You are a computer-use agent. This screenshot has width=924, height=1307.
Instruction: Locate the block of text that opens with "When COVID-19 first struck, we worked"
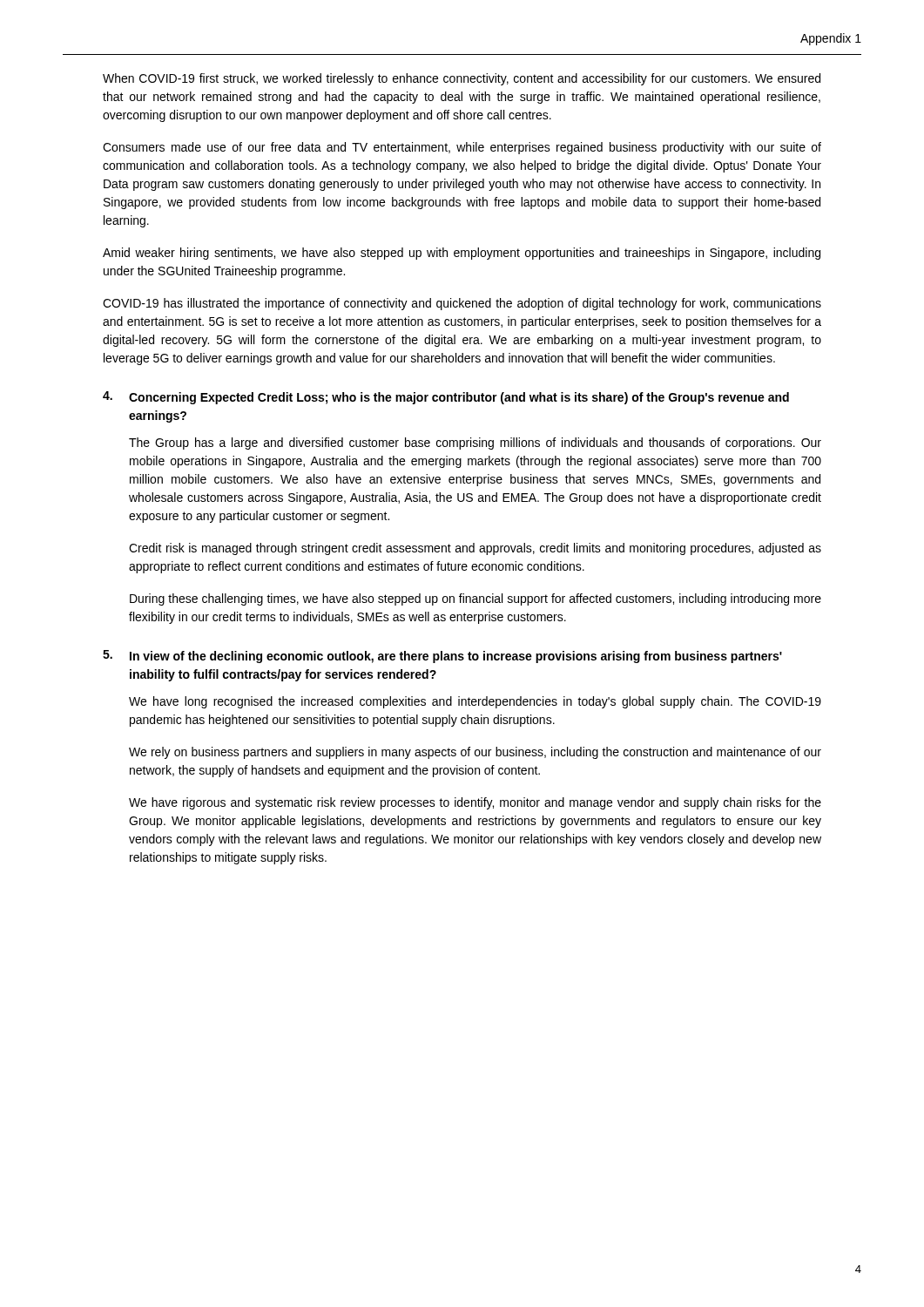(462, 97)
